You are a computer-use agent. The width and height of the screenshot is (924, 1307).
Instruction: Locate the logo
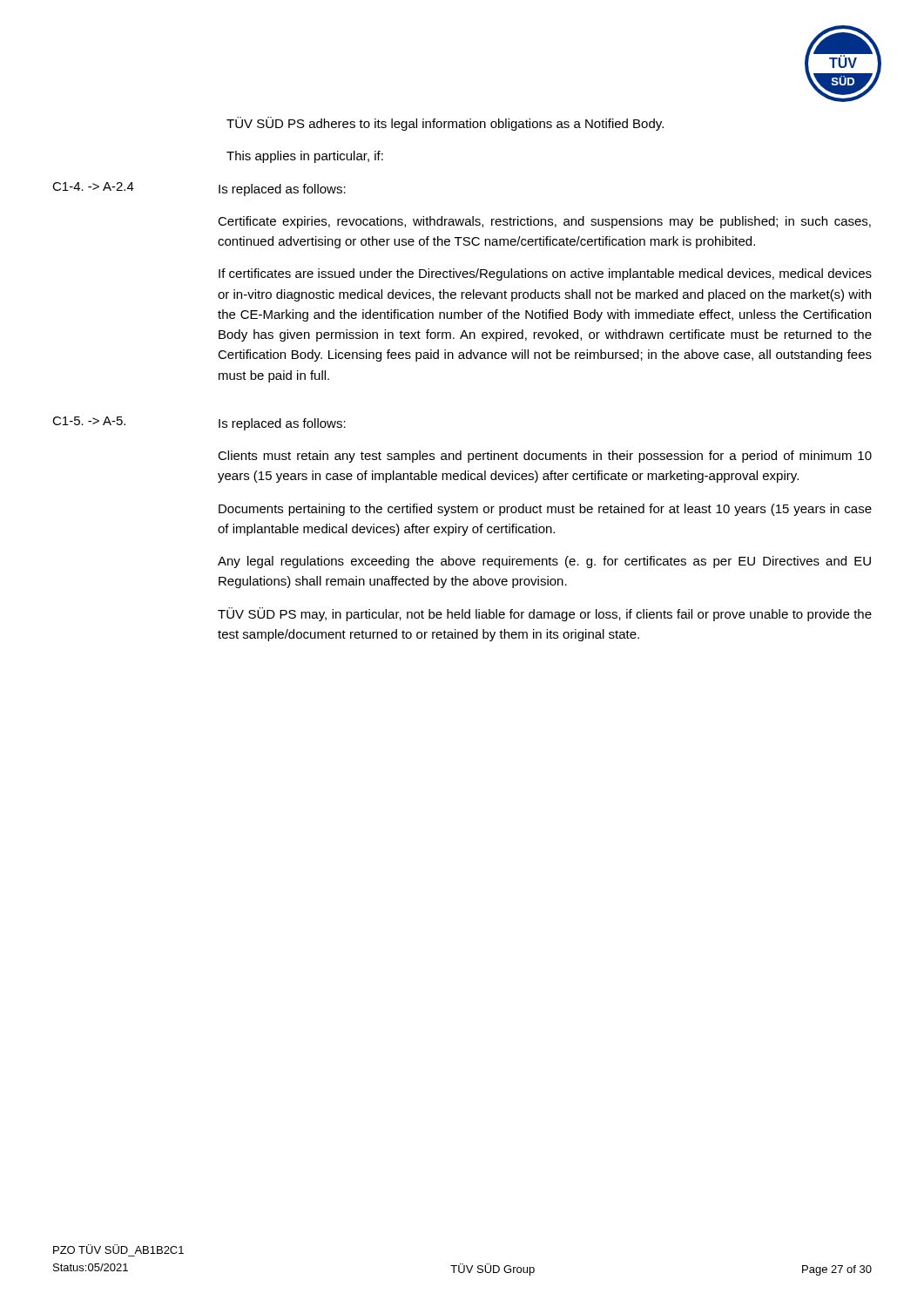tap(843, 64)
